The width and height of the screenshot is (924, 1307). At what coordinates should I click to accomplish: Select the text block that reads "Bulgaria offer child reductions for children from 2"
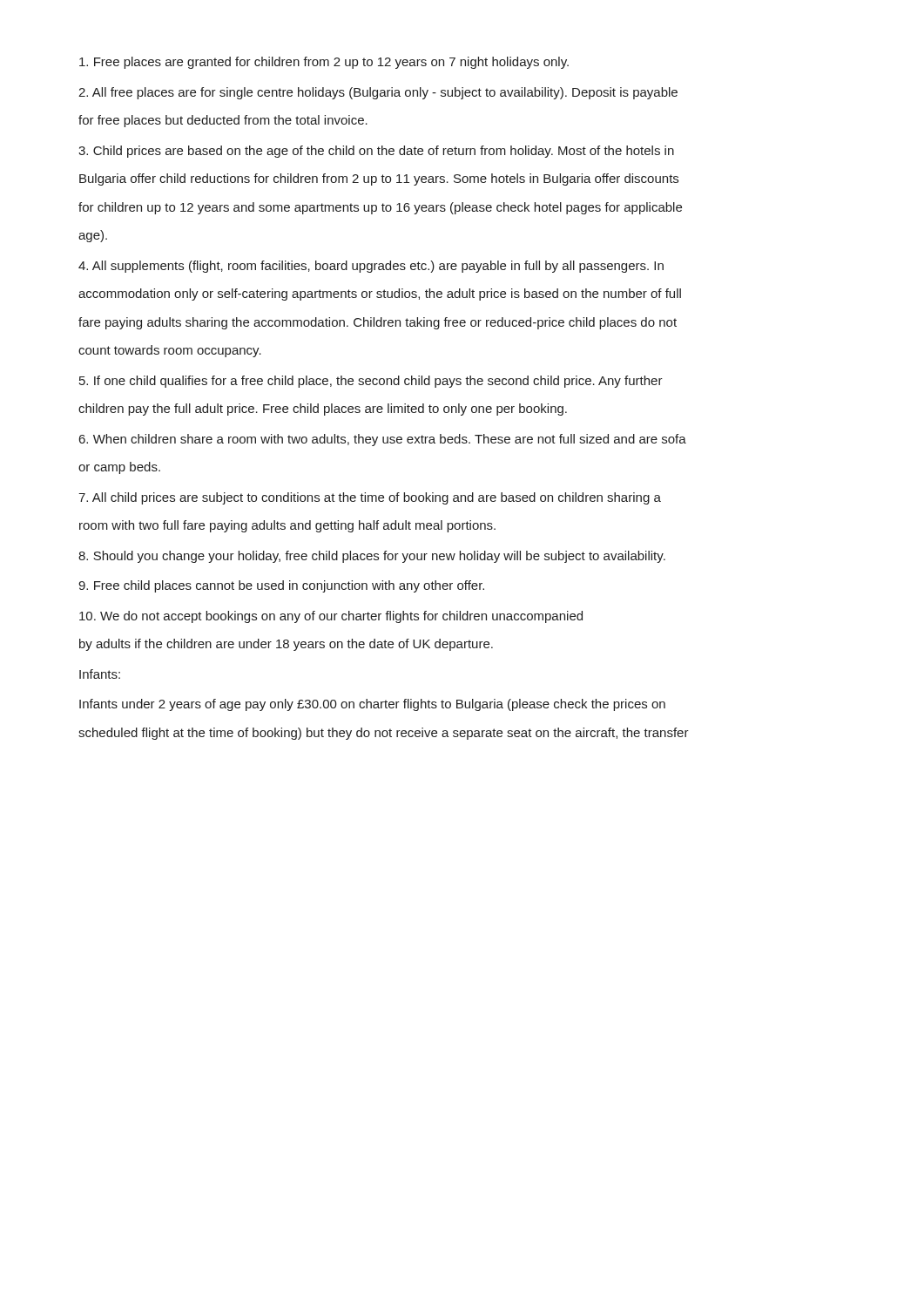coord(379,178)
